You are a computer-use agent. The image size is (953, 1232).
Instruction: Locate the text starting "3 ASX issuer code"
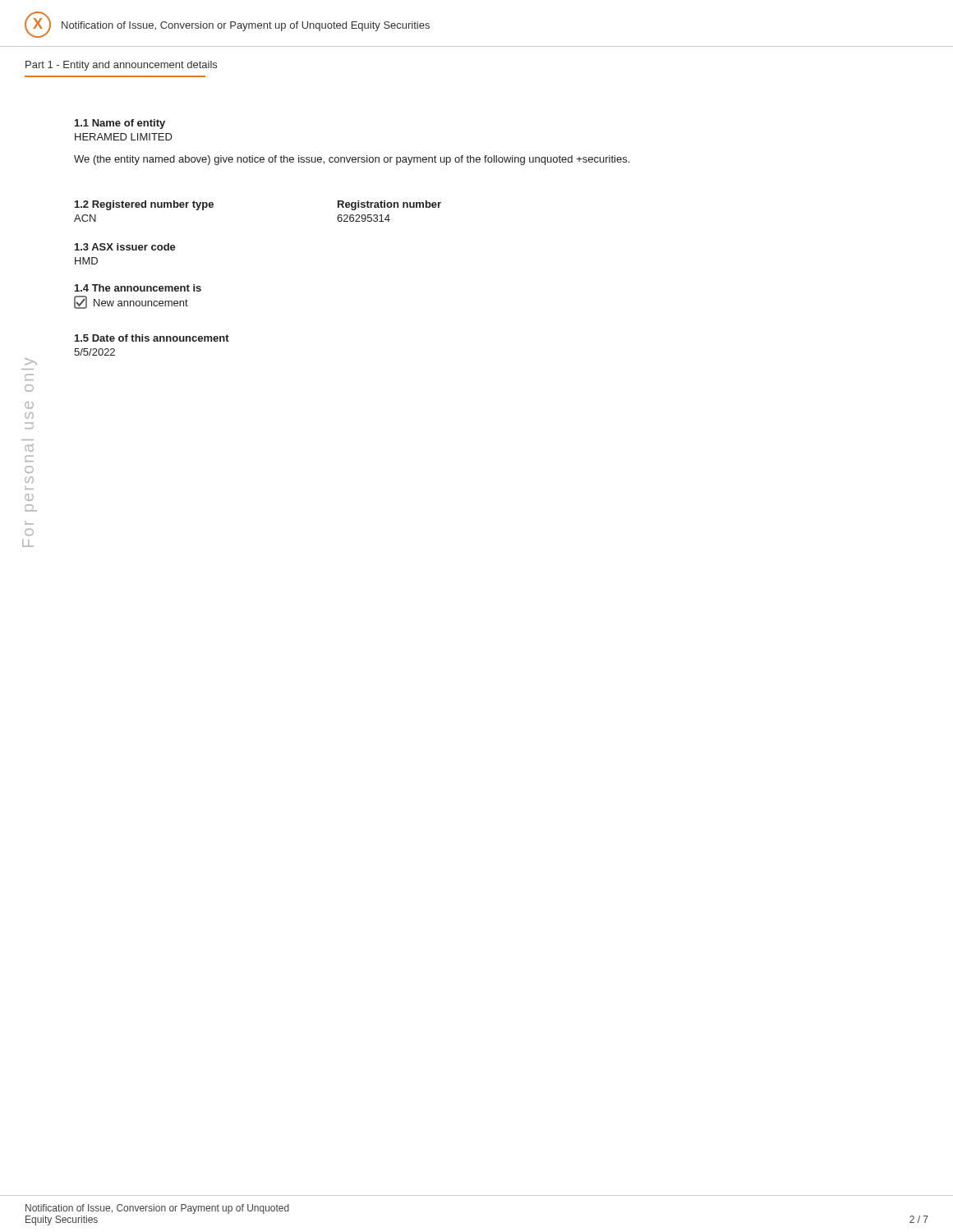click(x=125, y=247)
